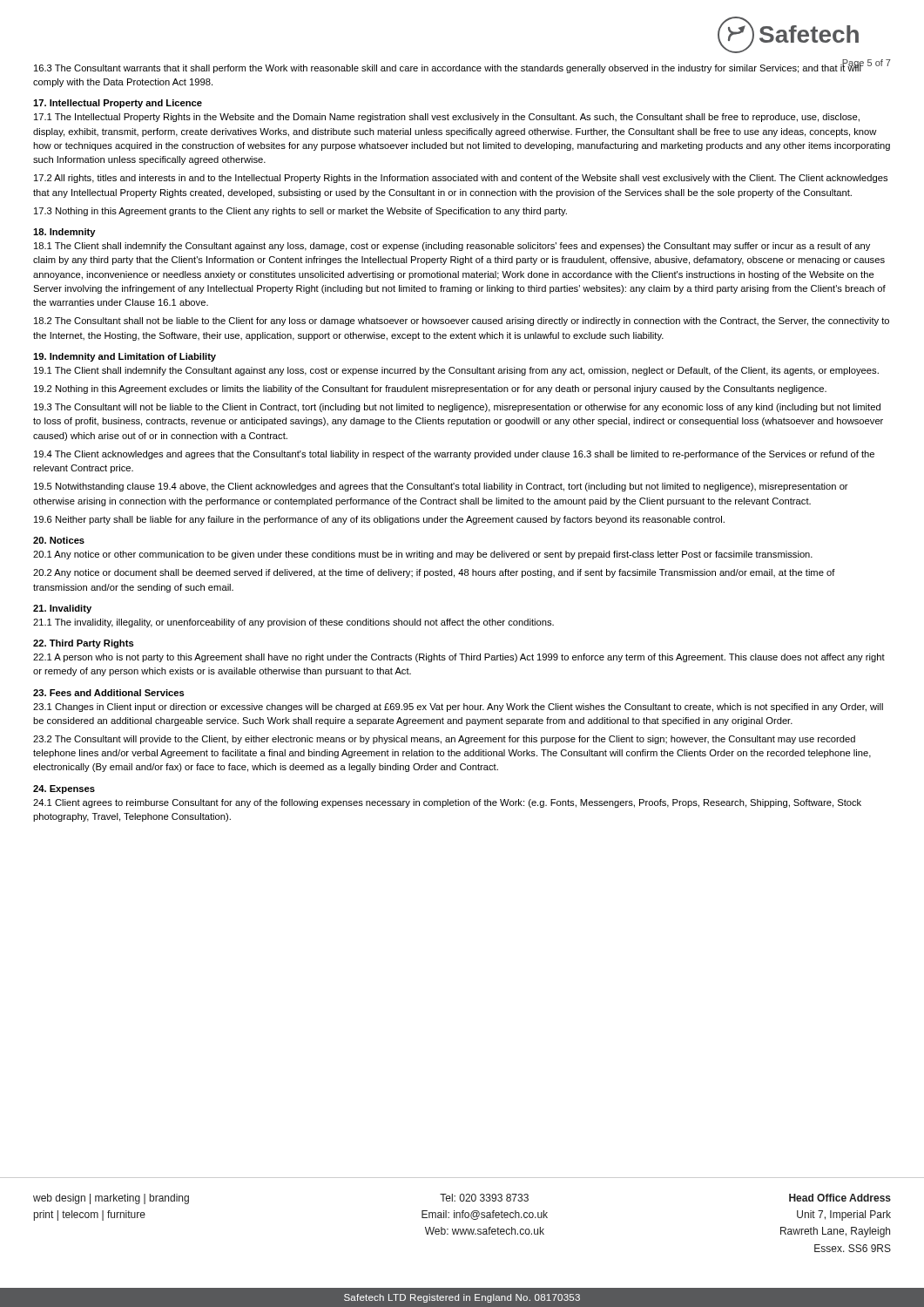Locate the block starting "22. Third Party Rights"
The height and width of the screenshot is (1307, 924).
point(83,643)
